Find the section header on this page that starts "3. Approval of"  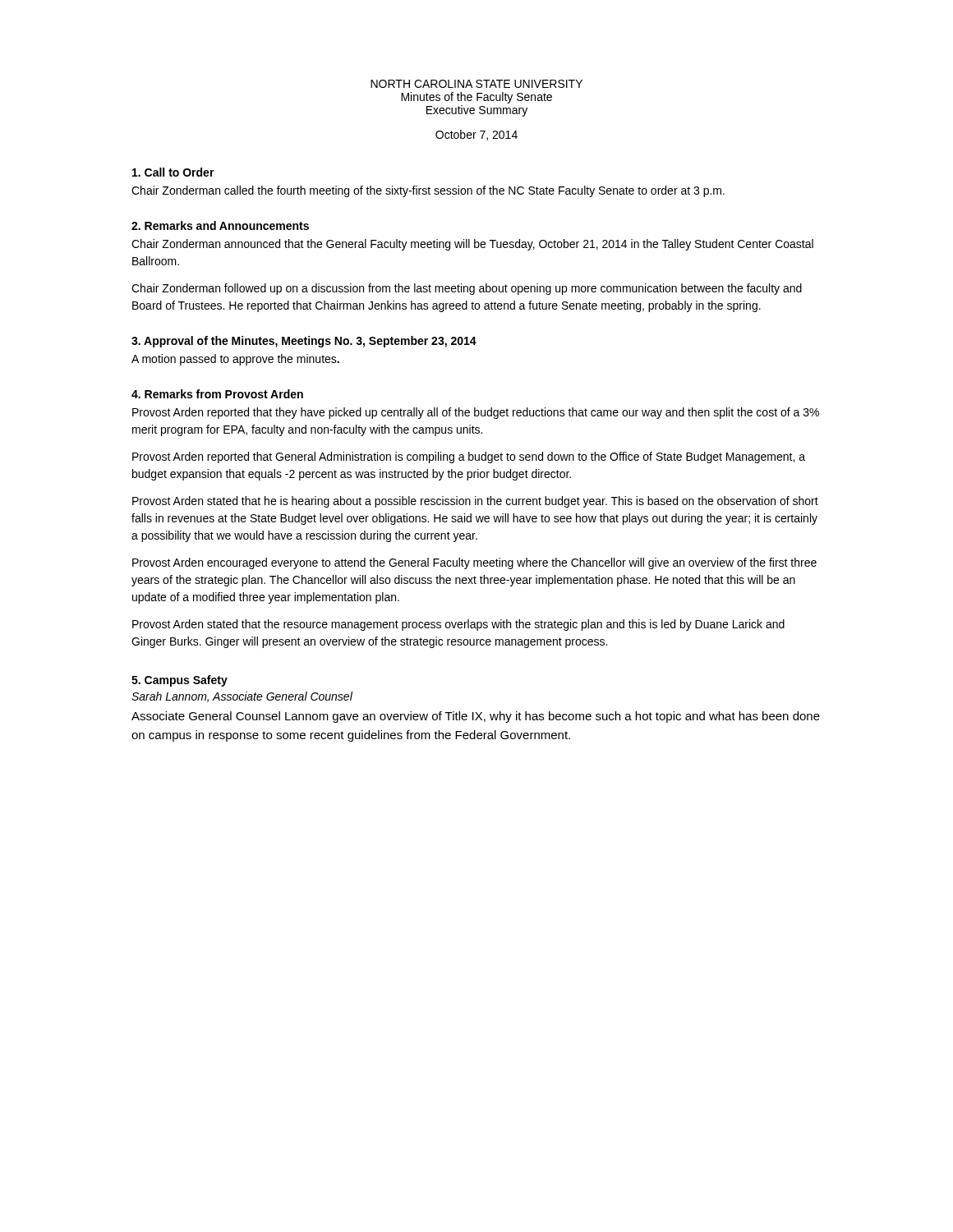304,341
